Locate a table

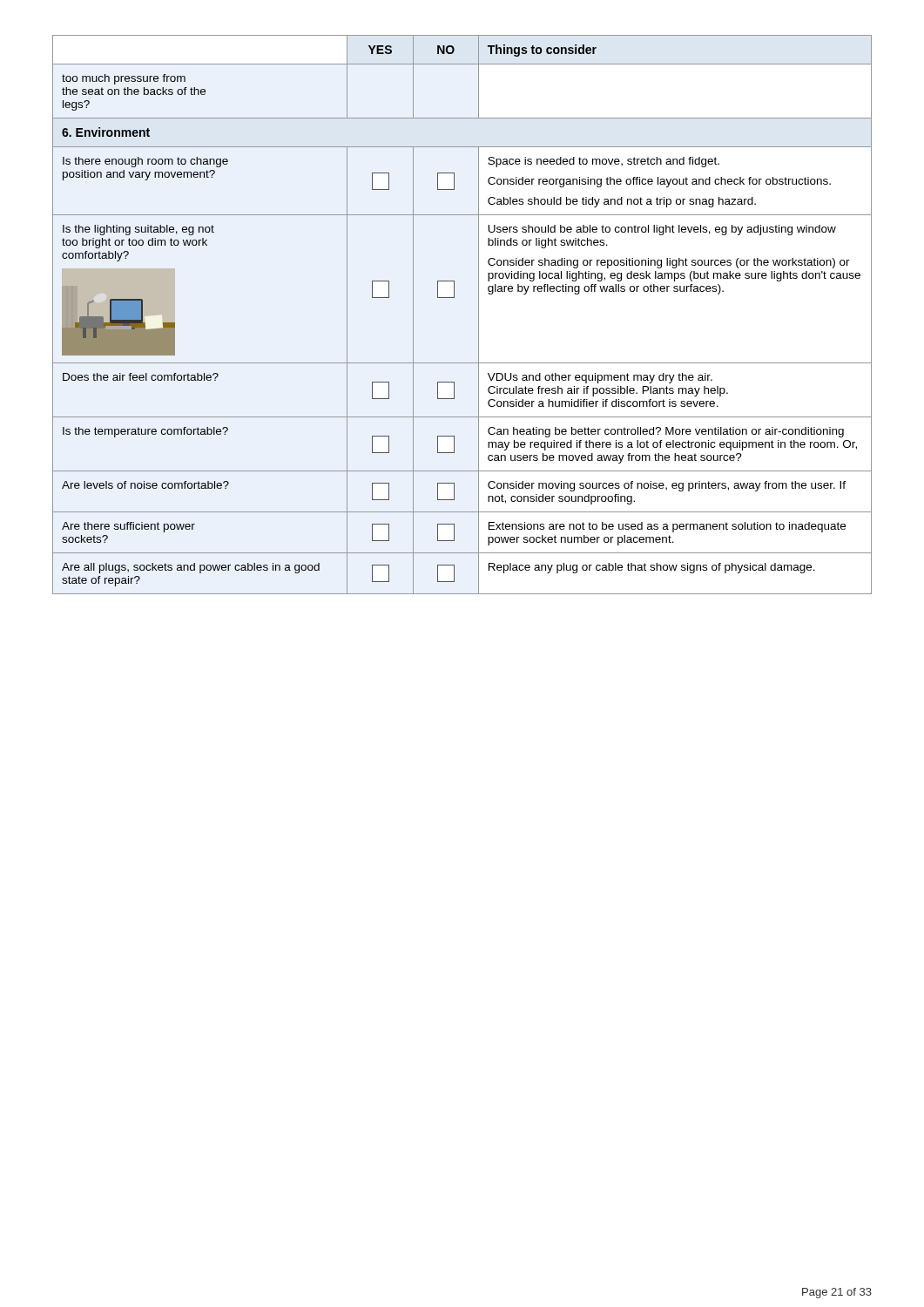[462, 315]
